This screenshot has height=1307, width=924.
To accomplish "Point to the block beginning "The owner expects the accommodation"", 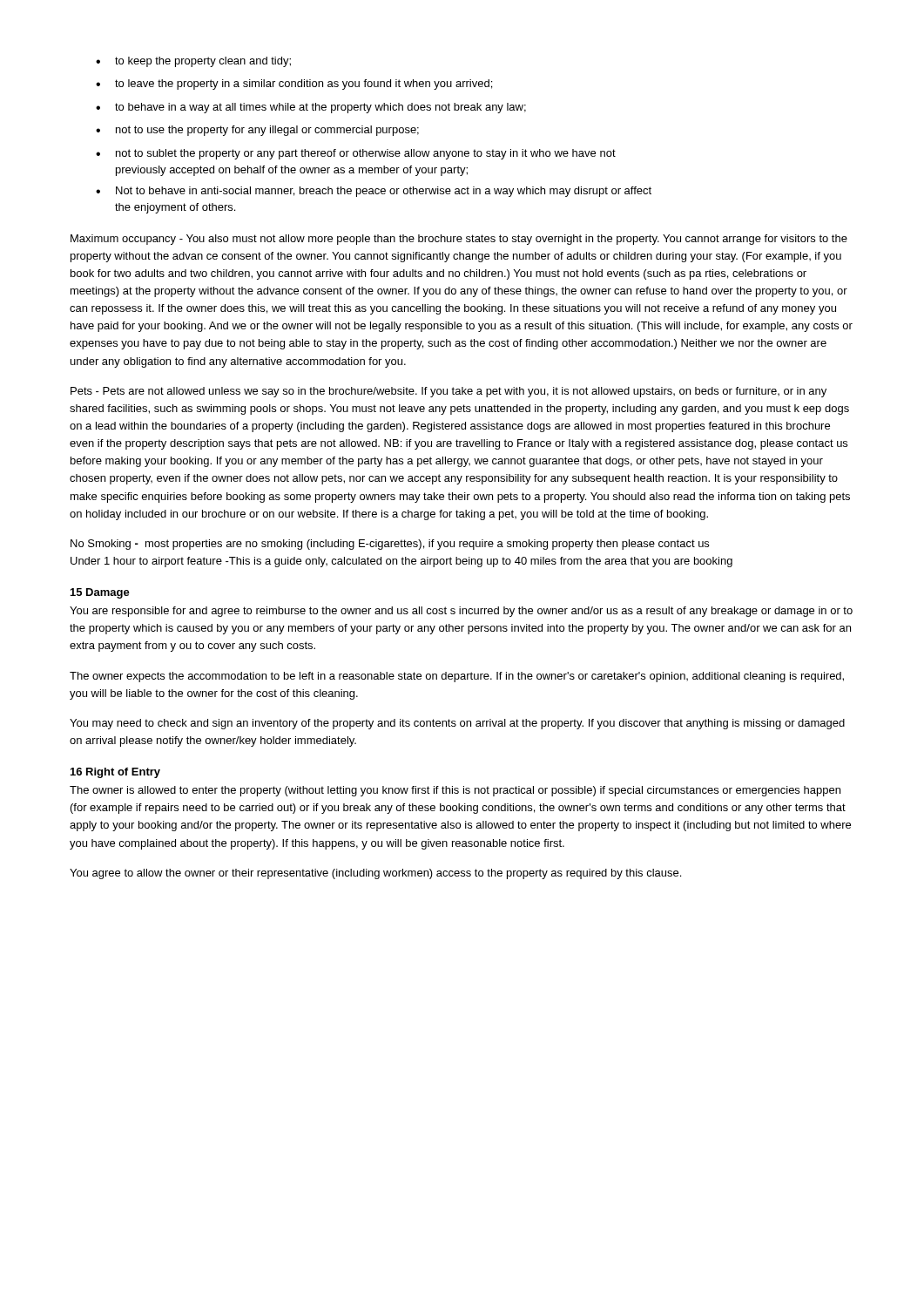I will 457,684.
